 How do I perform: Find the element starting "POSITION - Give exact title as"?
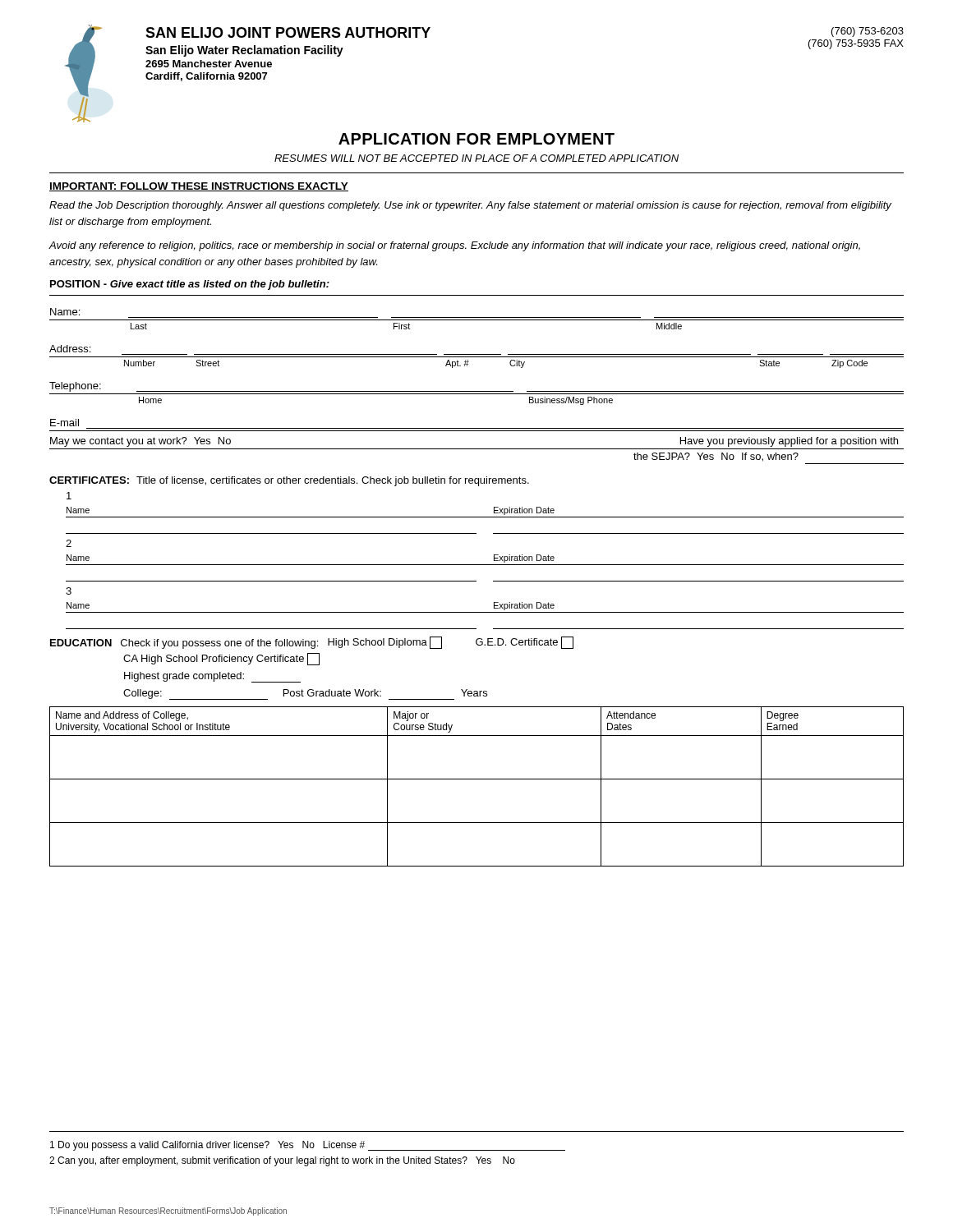189,284
